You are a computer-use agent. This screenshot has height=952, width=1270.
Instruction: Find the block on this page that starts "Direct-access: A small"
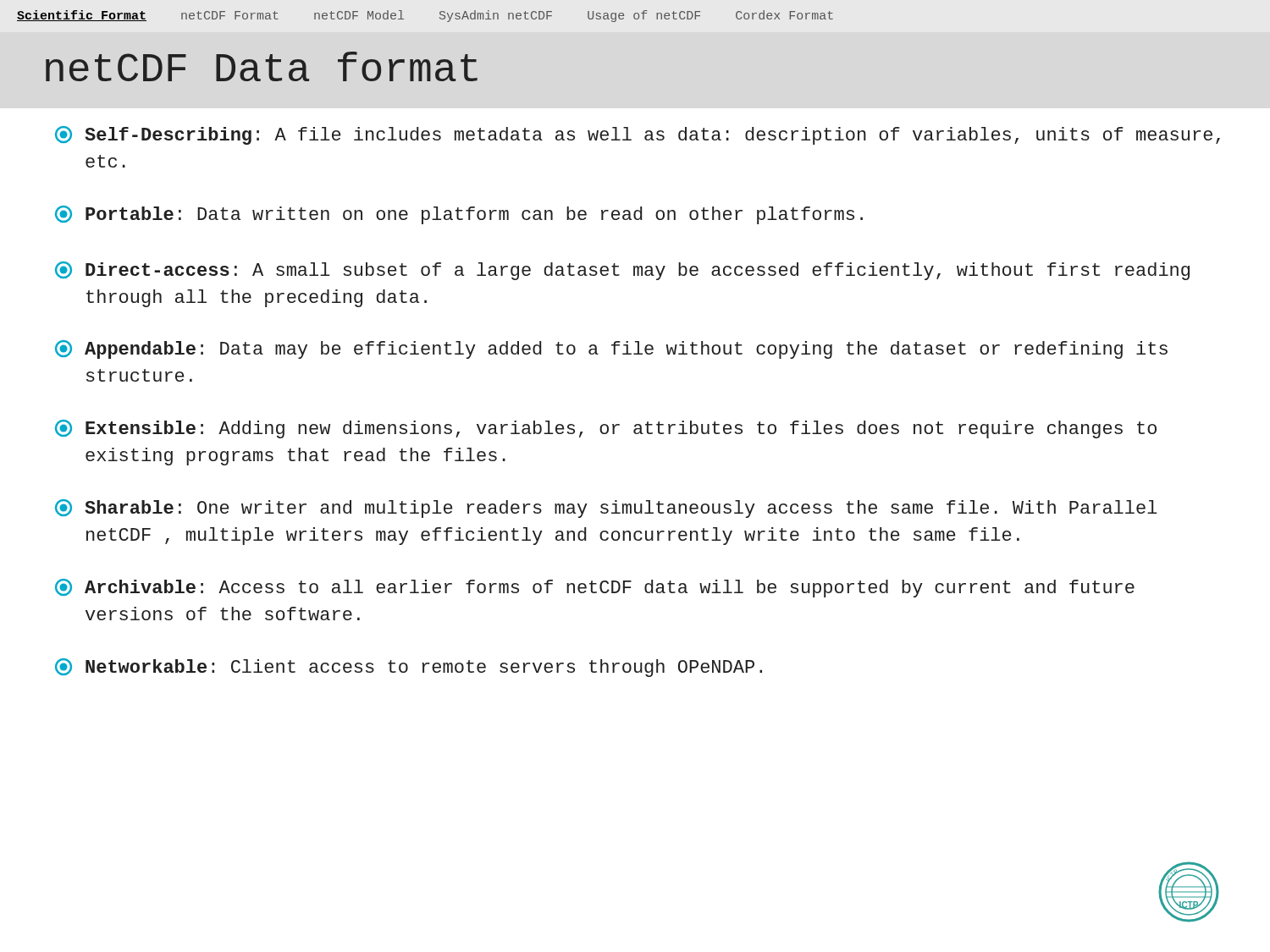click(x=635, y=285)
